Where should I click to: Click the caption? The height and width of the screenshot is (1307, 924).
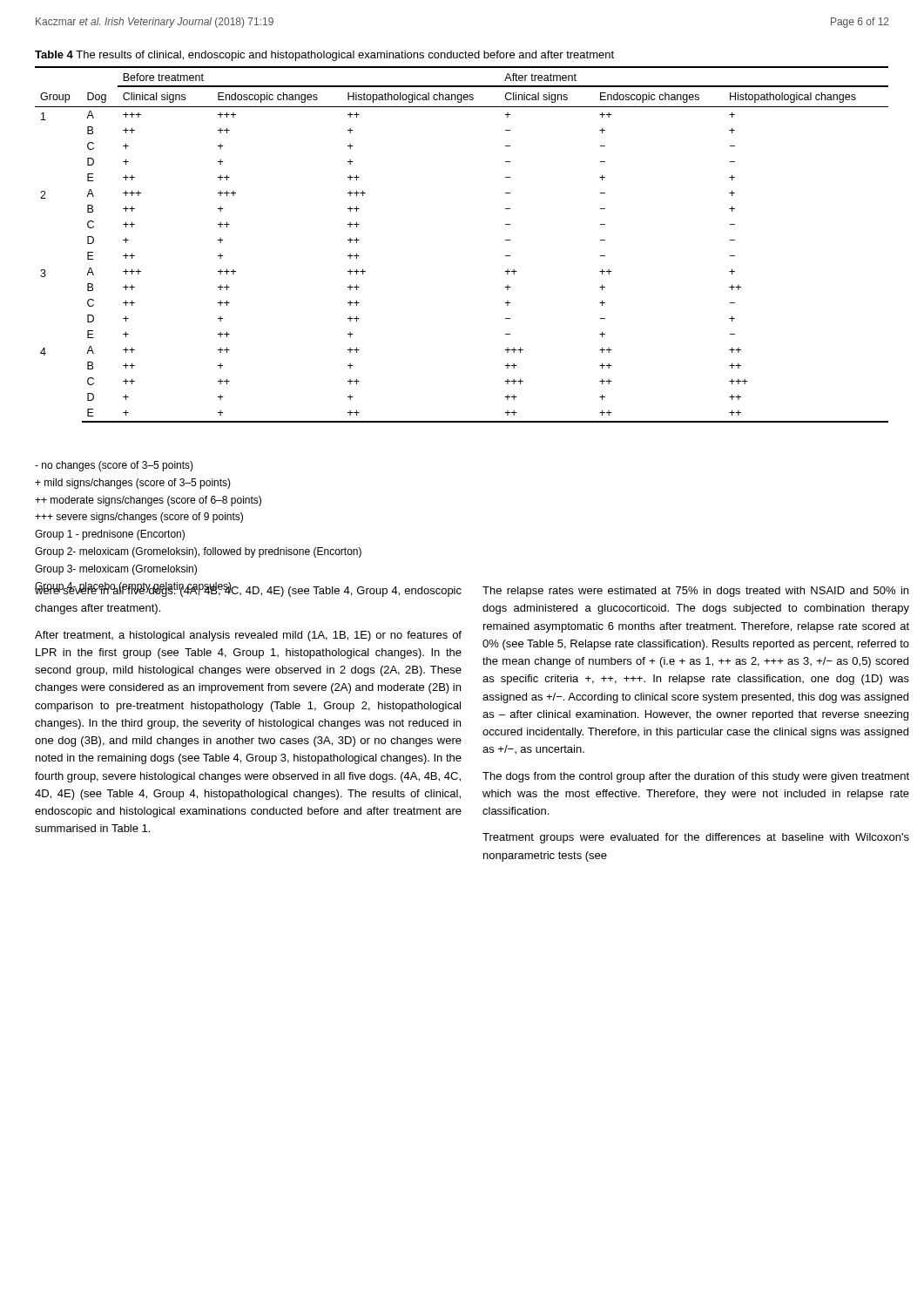pos(462,235)
